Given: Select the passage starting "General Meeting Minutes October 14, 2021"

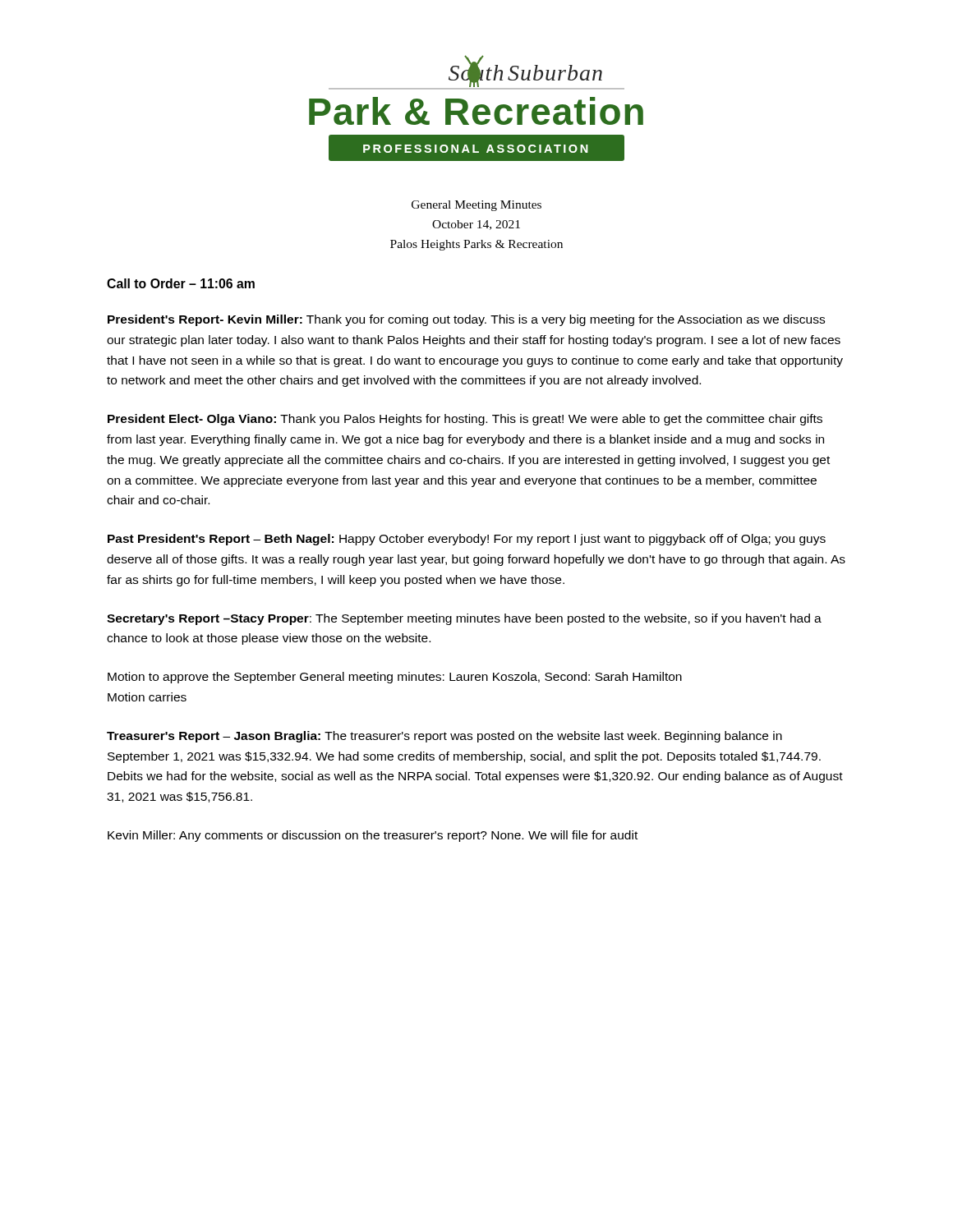Looking at the screenshot, I should coord(476,224).
